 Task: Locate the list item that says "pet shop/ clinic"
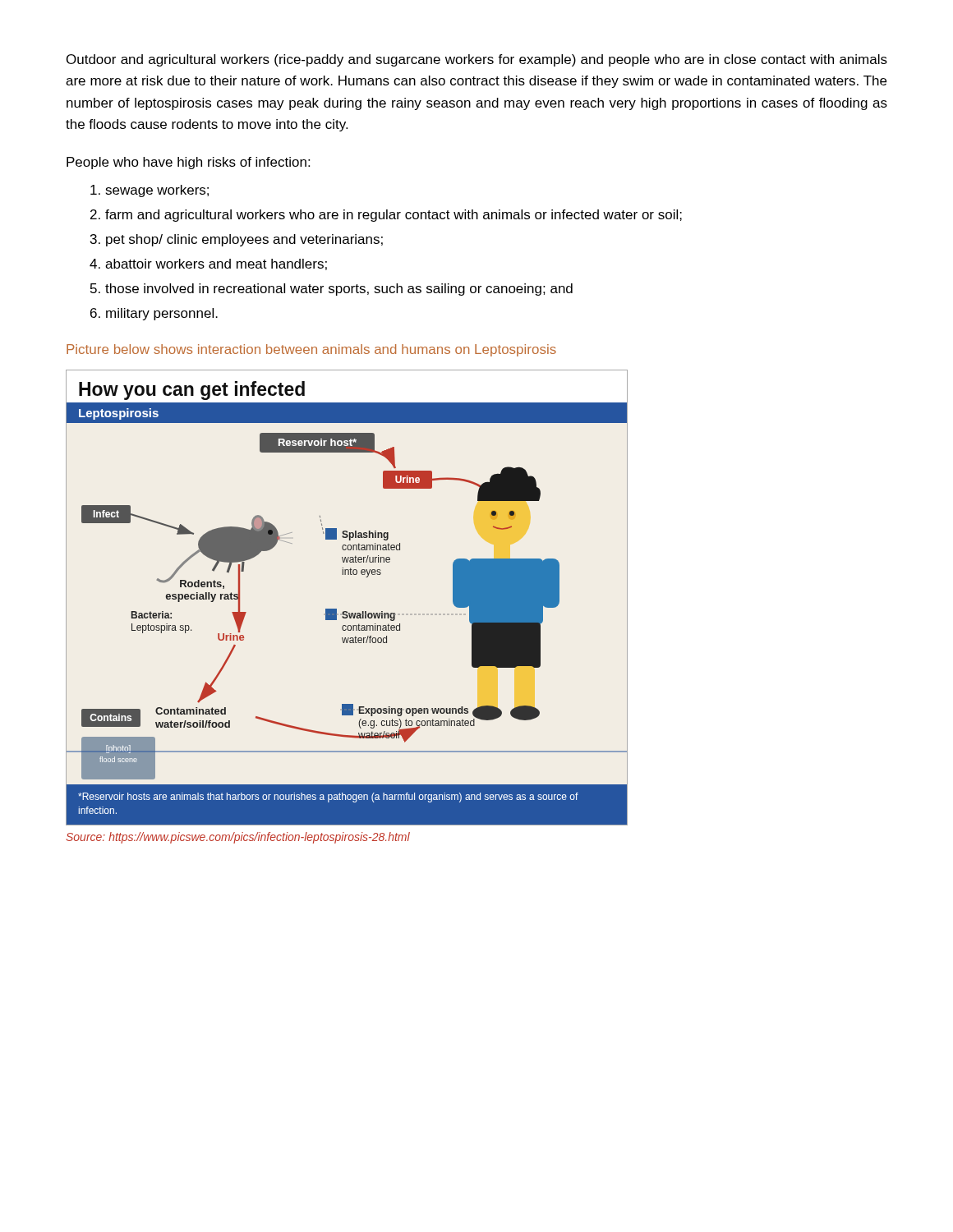tap(244, 239)
